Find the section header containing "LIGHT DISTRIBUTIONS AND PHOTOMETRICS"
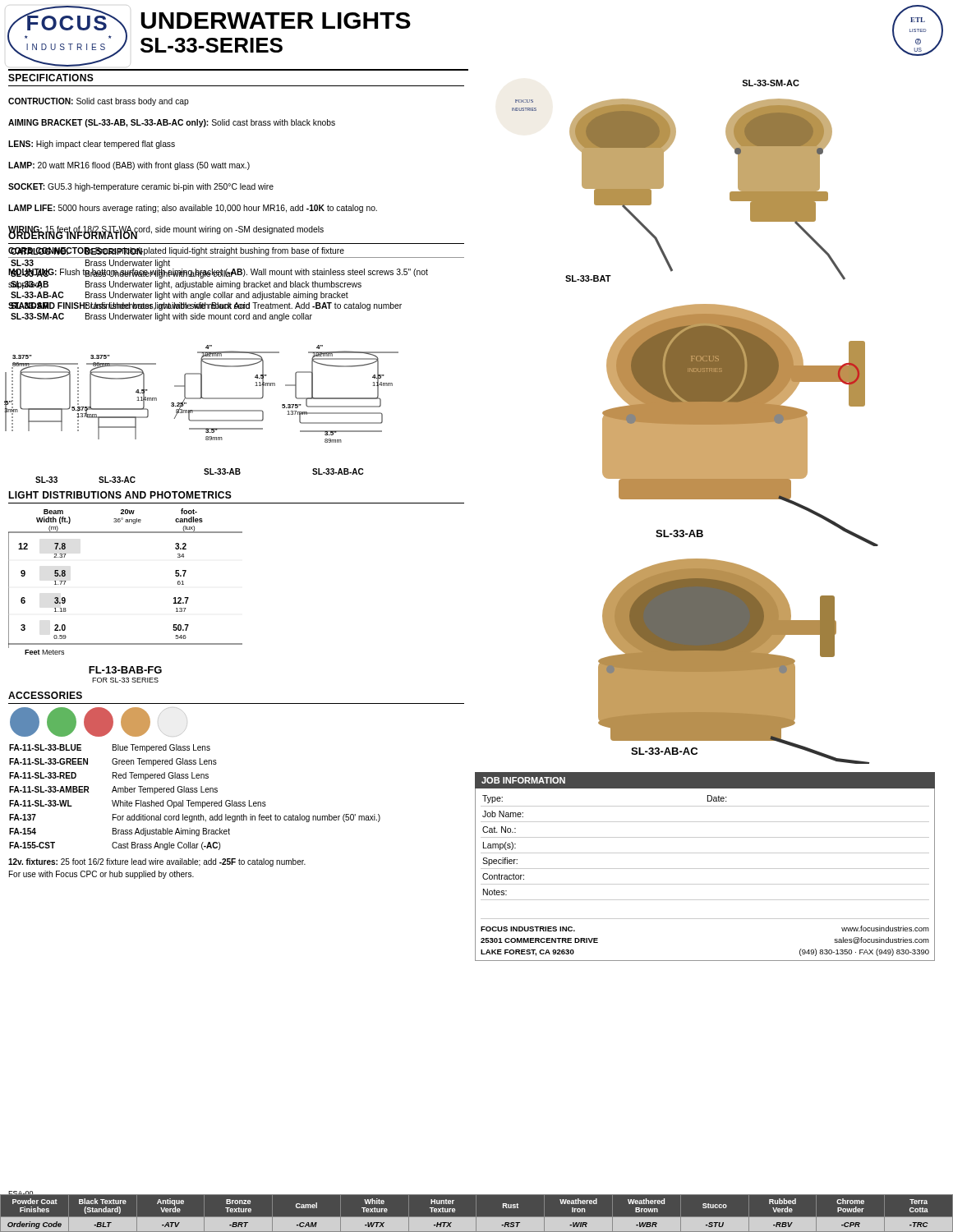The width and height of the screenshot is (953, 1232). (236, 496)
